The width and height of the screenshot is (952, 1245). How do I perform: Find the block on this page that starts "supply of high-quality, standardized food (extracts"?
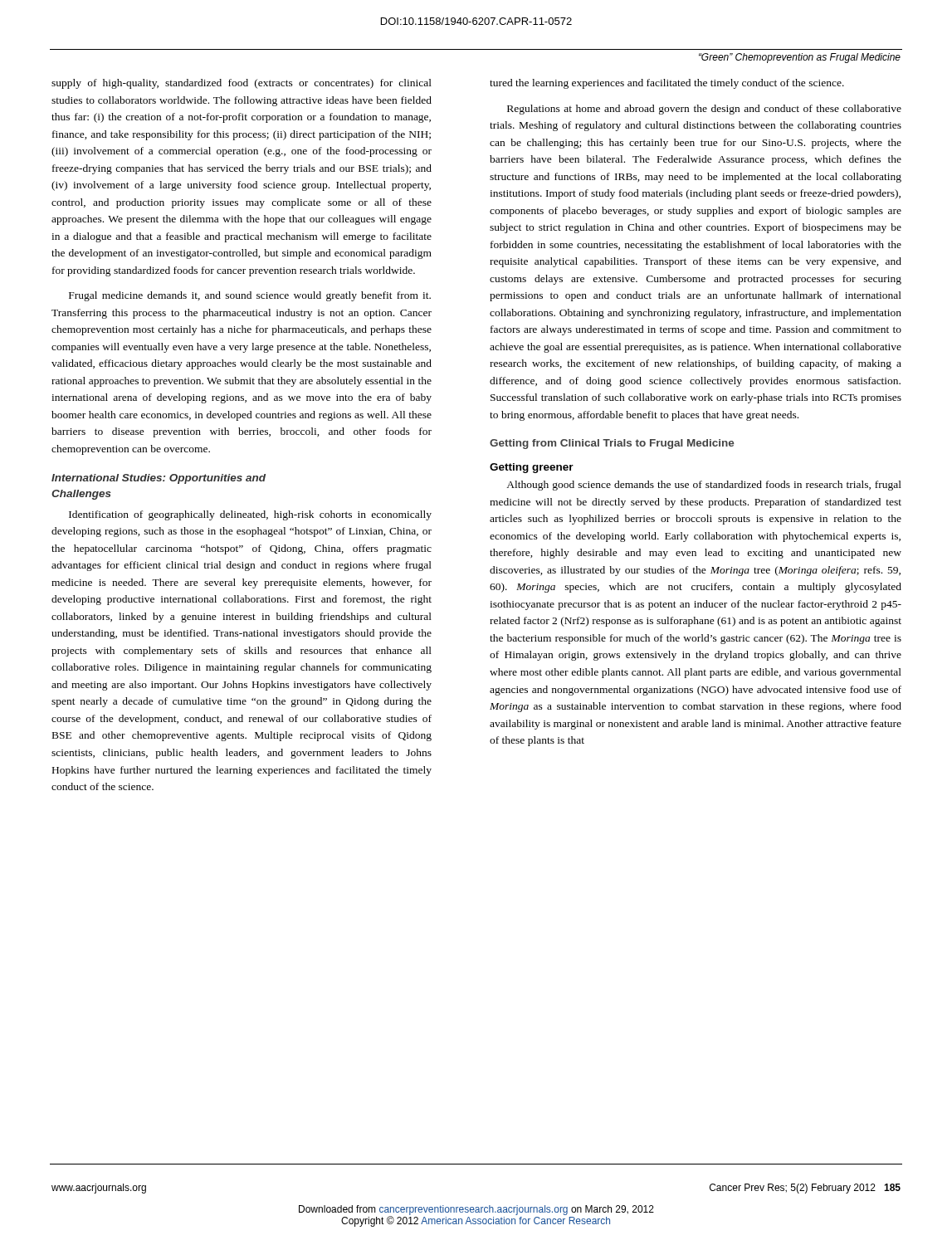click(x=242, y=177)
